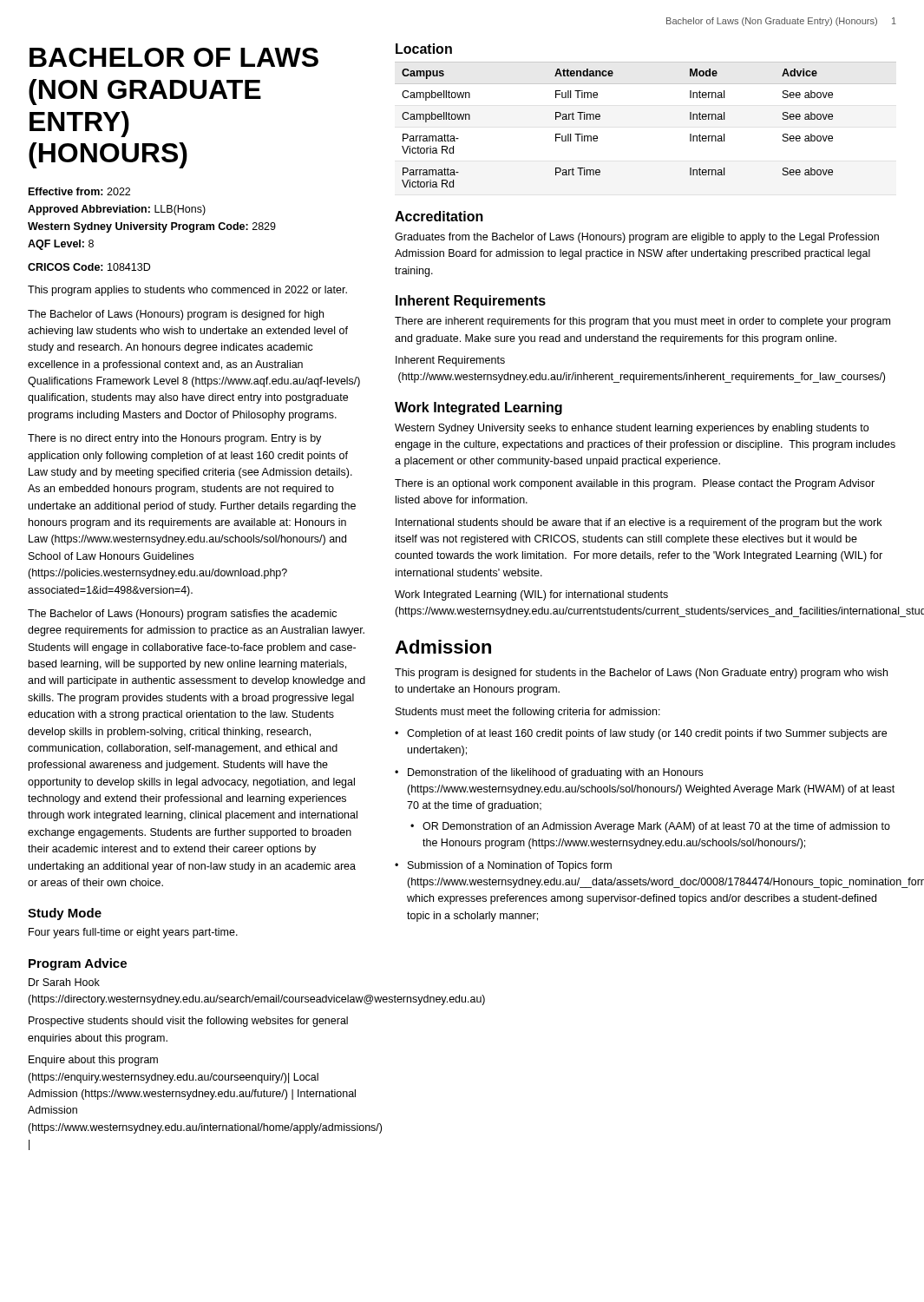Click on the text block that reads "There is no direct entry"
The height and width of the screenshot is (1302, 924).
tap(192, 514)
